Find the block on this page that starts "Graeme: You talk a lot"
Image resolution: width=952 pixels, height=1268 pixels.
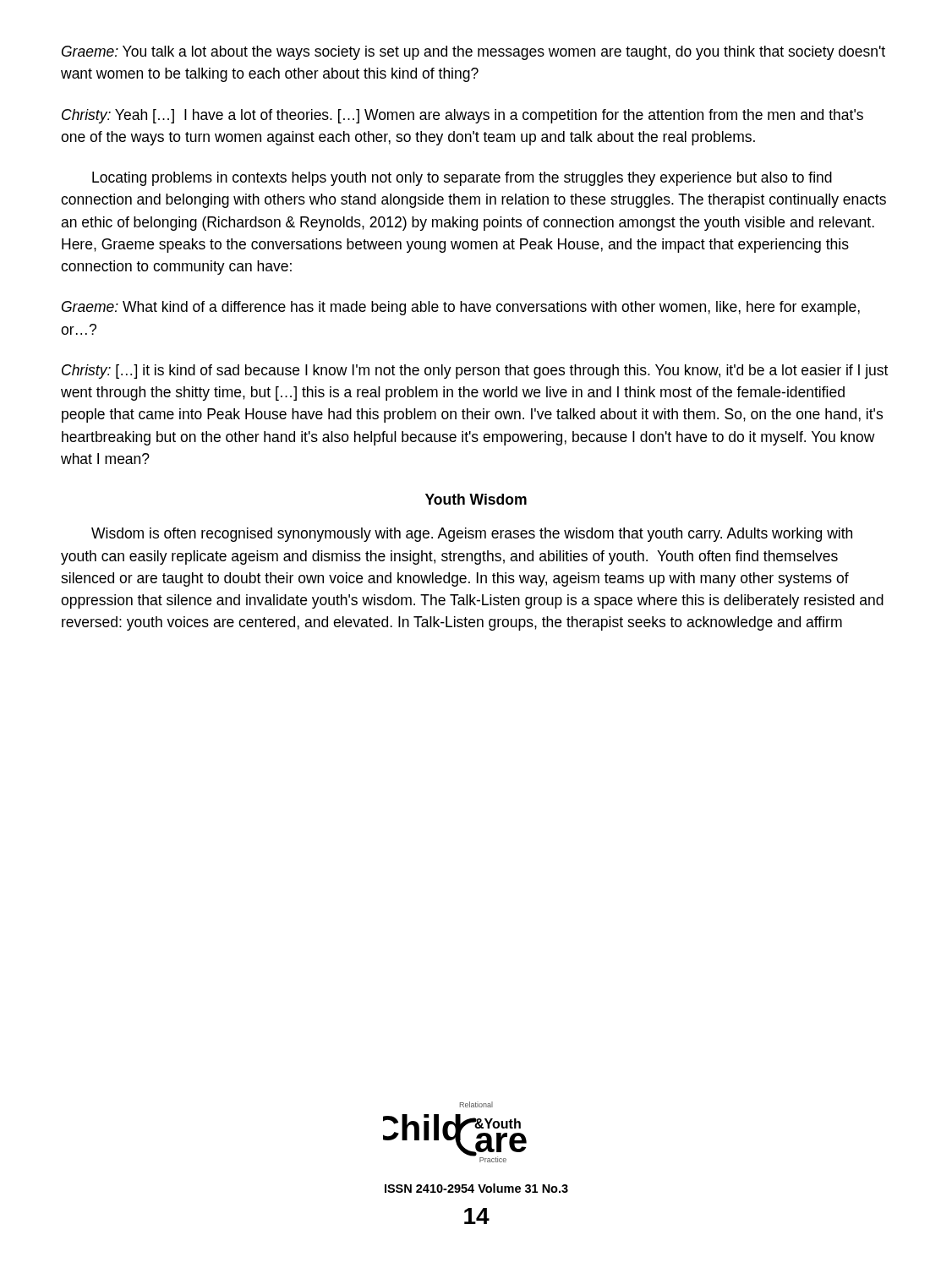click(x=473, y=63)
